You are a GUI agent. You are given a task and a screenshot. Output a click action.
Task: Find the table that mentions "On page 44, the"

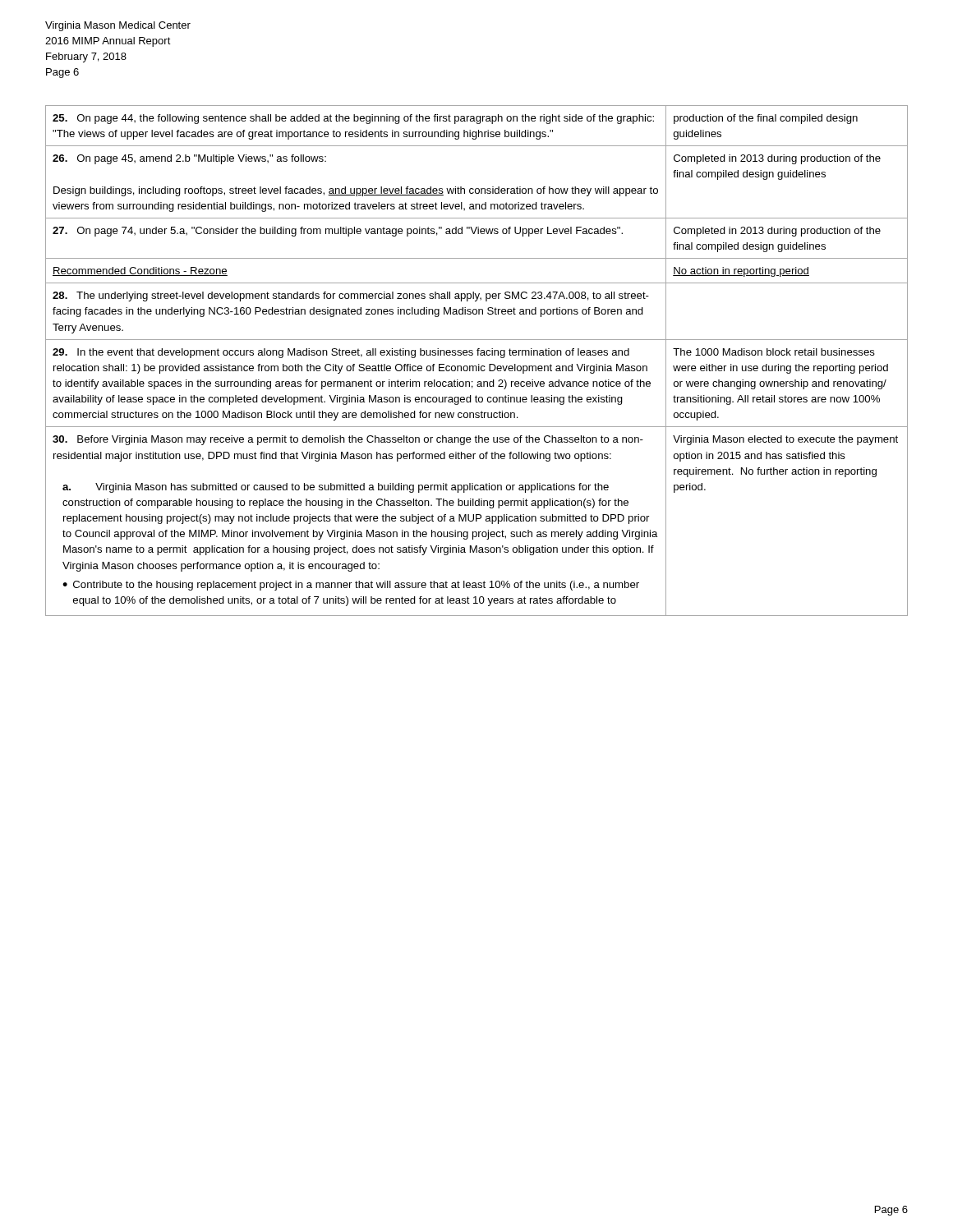(476, 361)
